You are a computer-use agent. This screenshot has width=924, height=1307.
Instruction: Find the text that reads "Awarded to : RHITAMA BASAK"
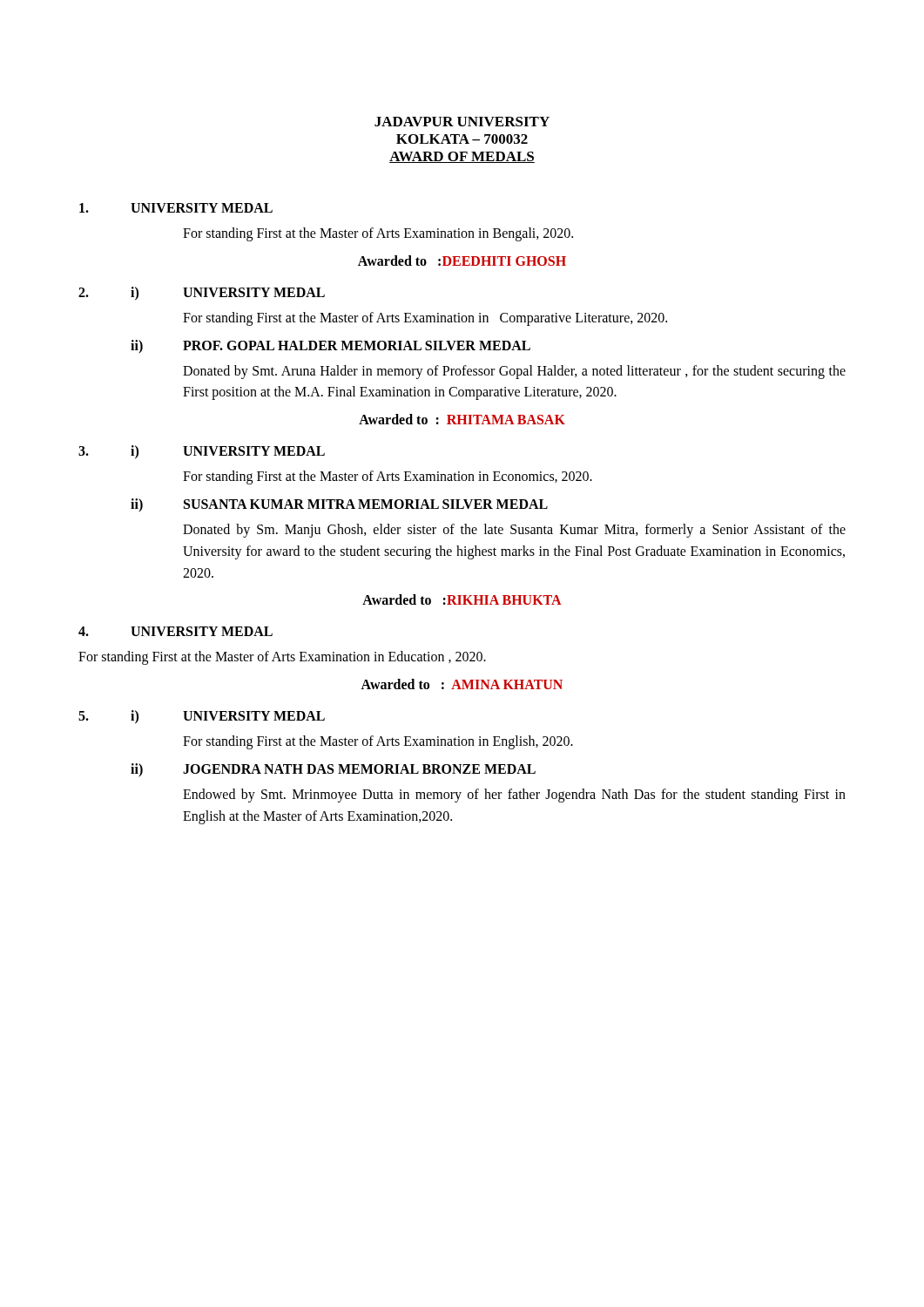click(x=462, y=420)
